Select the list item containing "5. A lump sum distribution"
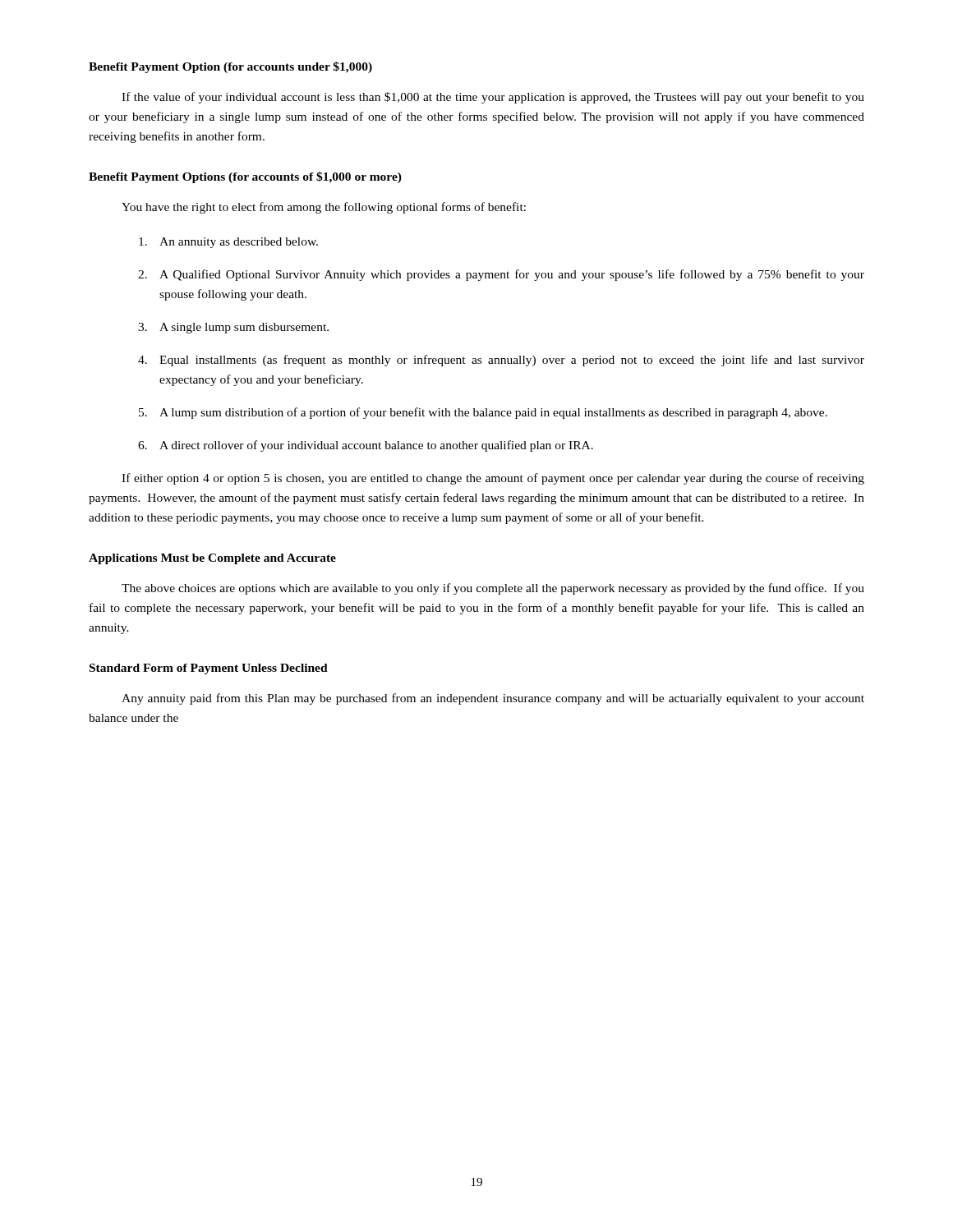The height and width of the screenshot is (1232, 953). [501, 412]
